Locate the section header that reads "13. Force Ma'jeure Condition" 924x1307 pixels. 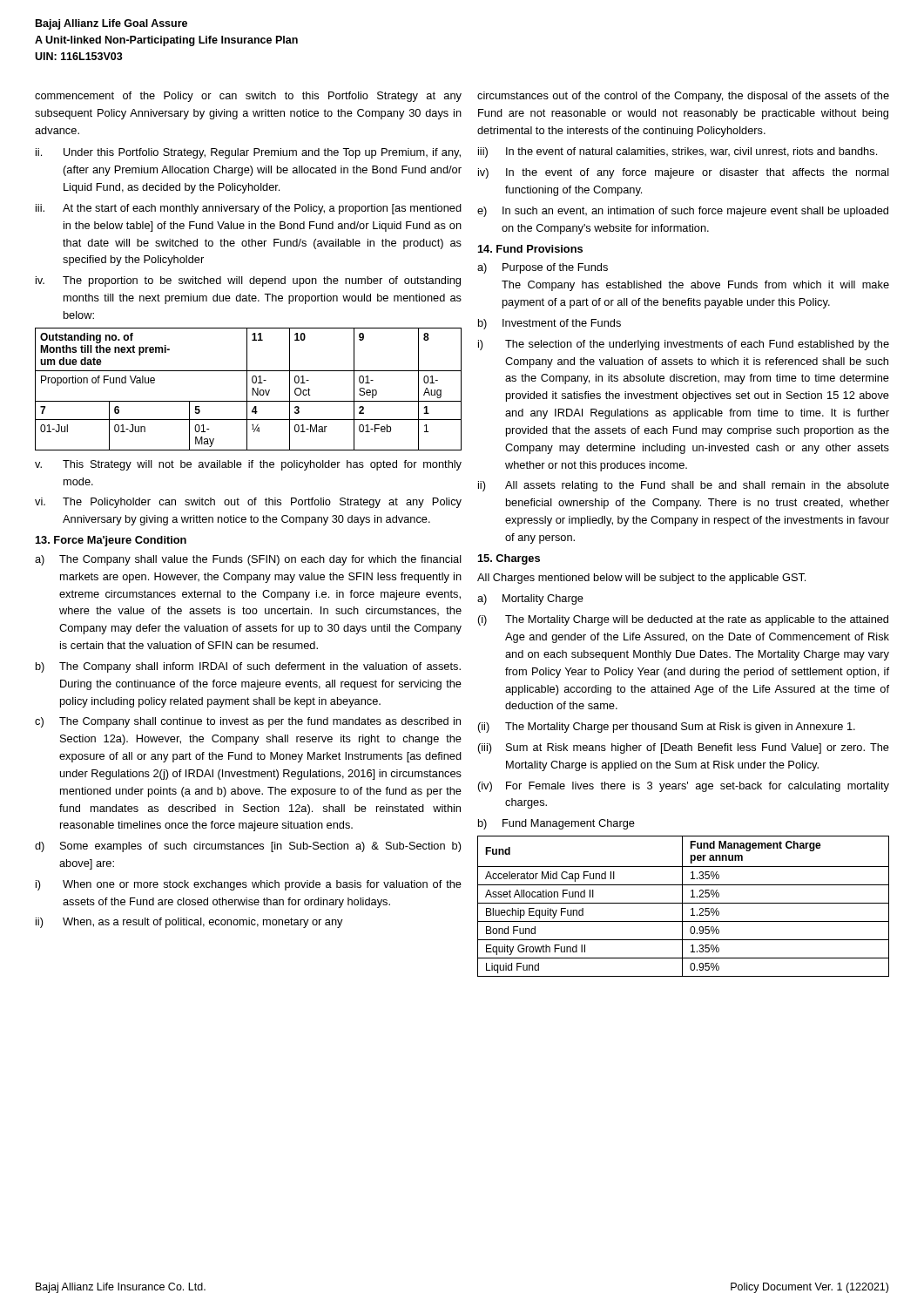[111, 540]
